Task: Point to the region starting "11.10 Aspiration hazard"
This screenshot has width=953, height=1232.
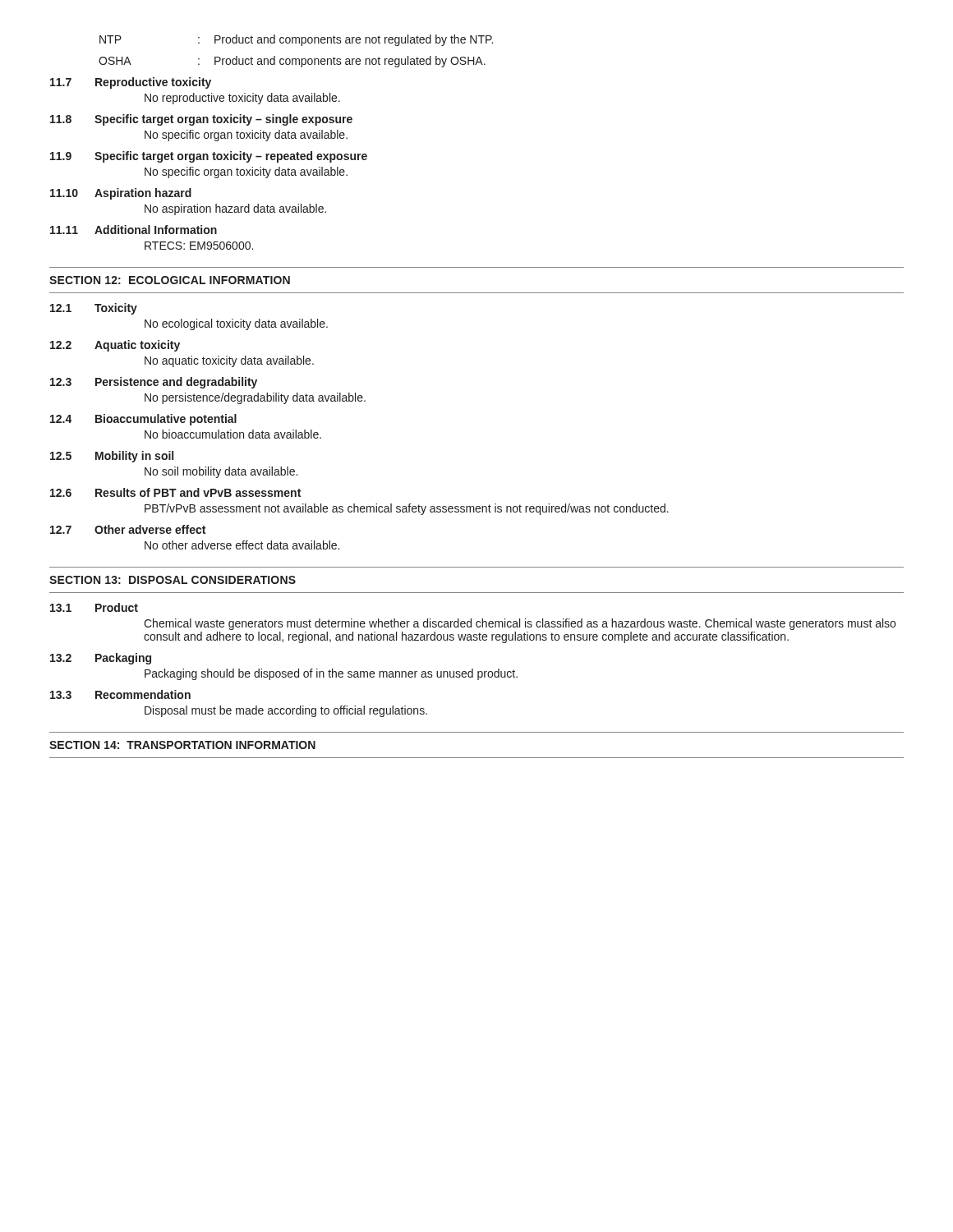Action: coord(120,193)
